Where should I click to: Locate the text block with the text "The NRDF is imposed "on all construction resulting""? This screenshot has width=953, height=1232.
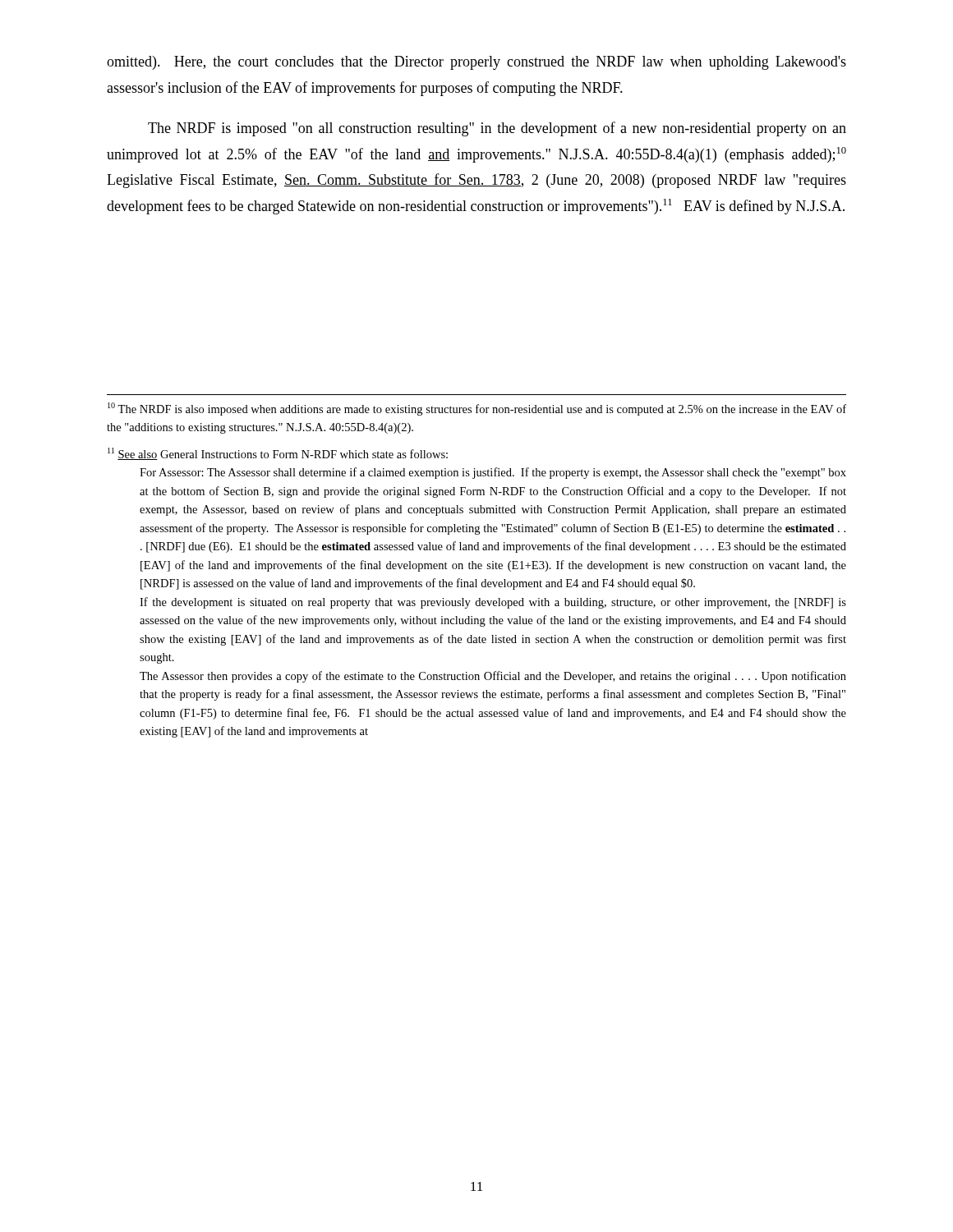(x=476, y=167)
